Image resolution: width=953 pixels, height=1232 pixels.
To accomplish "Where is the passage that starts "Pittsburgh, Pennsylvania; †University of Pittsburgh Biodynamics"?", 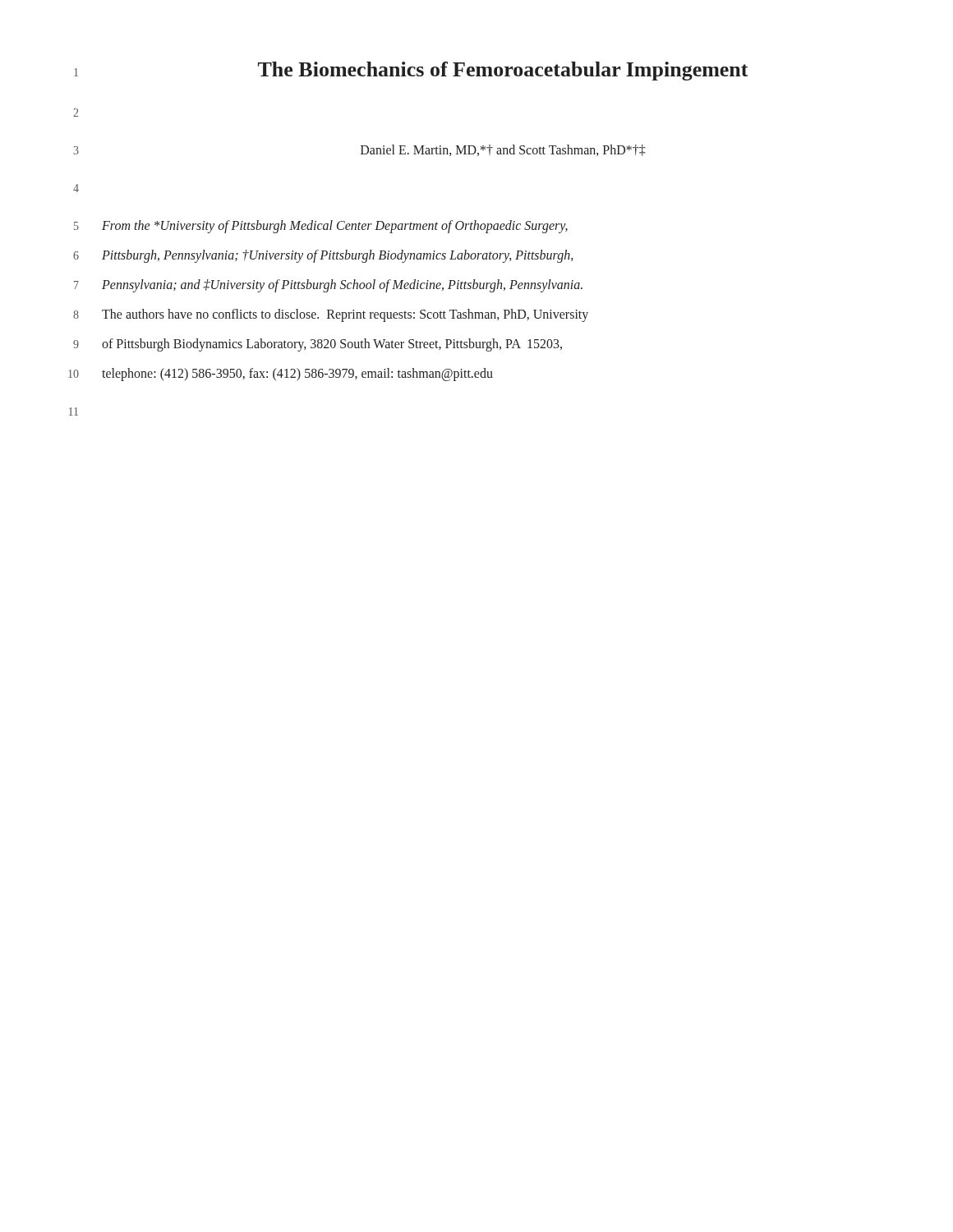I will 338,255.
